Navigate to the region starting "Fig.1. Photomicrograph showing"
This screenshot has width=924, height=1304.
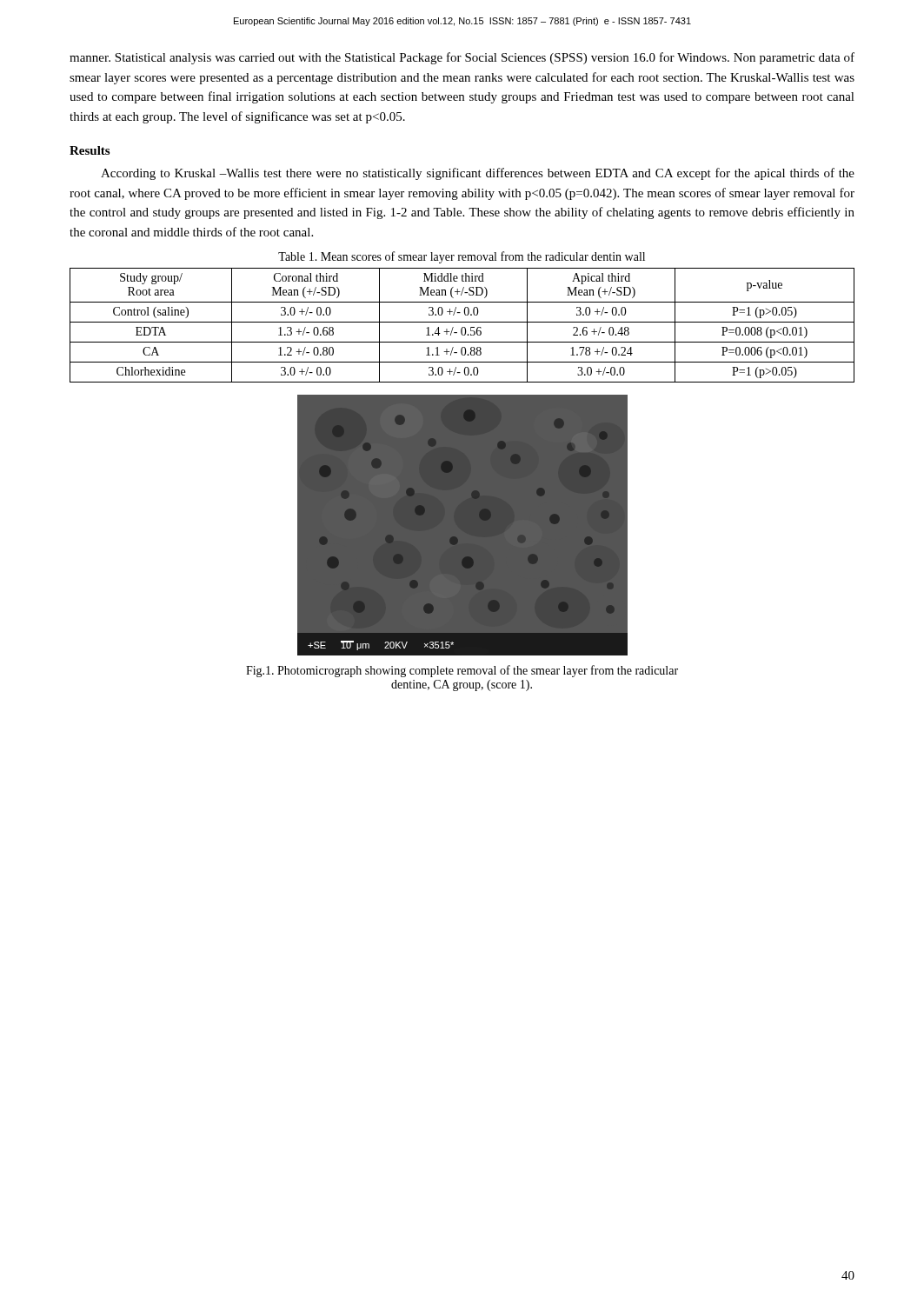[x=462, y=678]
